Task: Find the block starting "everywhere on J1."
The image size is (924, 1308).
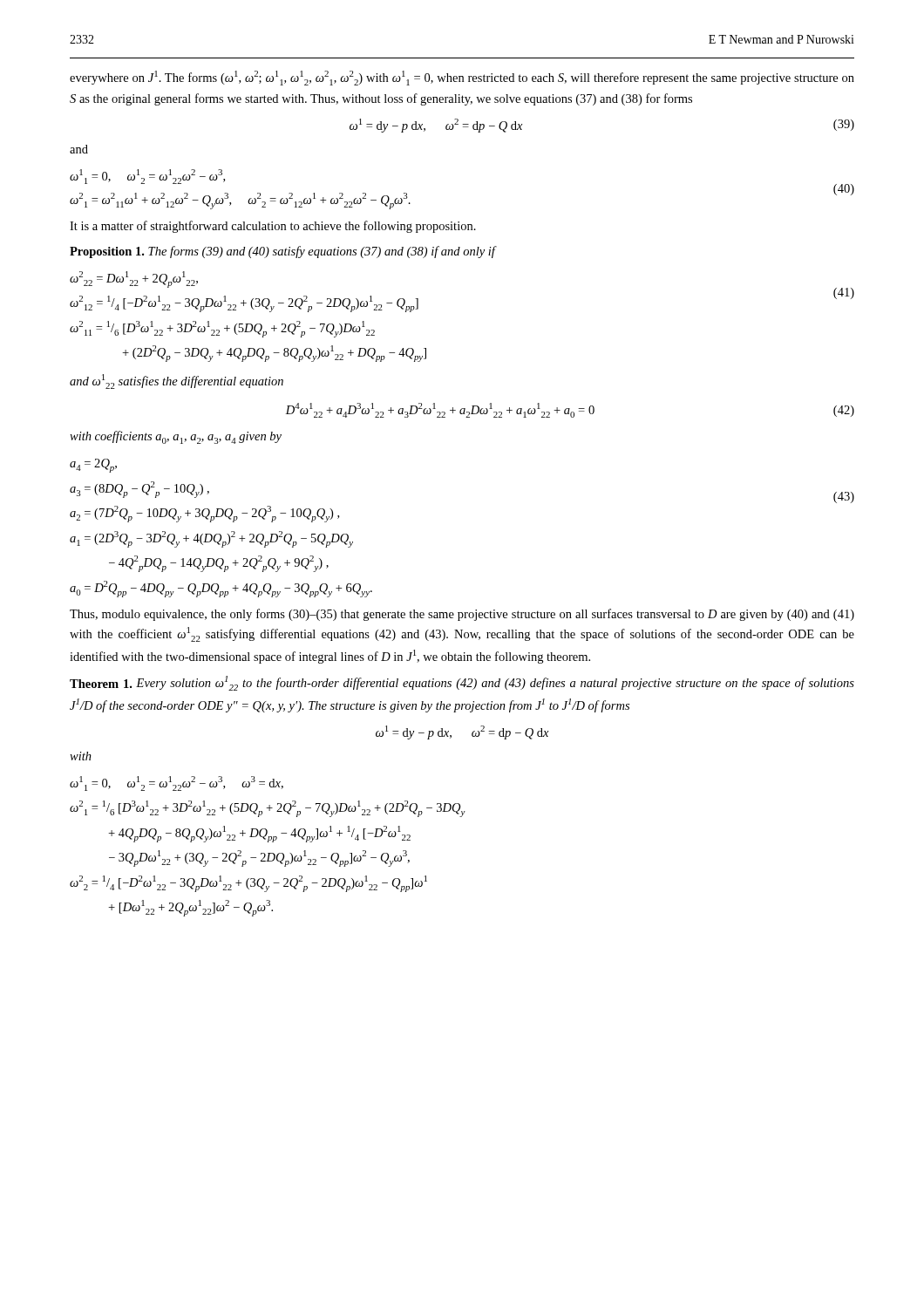Action: (x=462, y=88)
